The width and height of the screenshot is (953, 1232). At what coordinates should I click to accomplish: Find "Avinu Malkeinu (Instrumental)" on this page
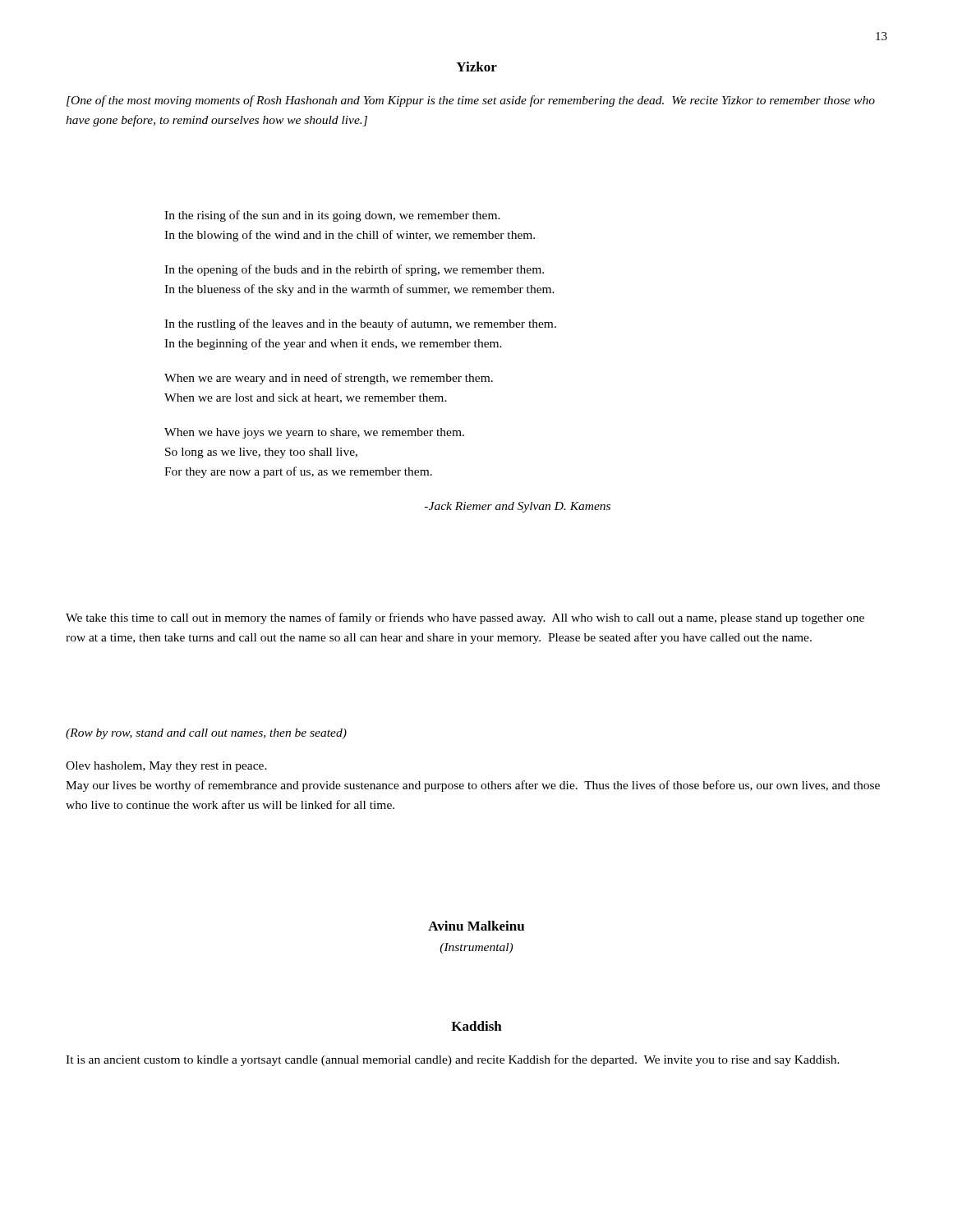click(476, 937)
